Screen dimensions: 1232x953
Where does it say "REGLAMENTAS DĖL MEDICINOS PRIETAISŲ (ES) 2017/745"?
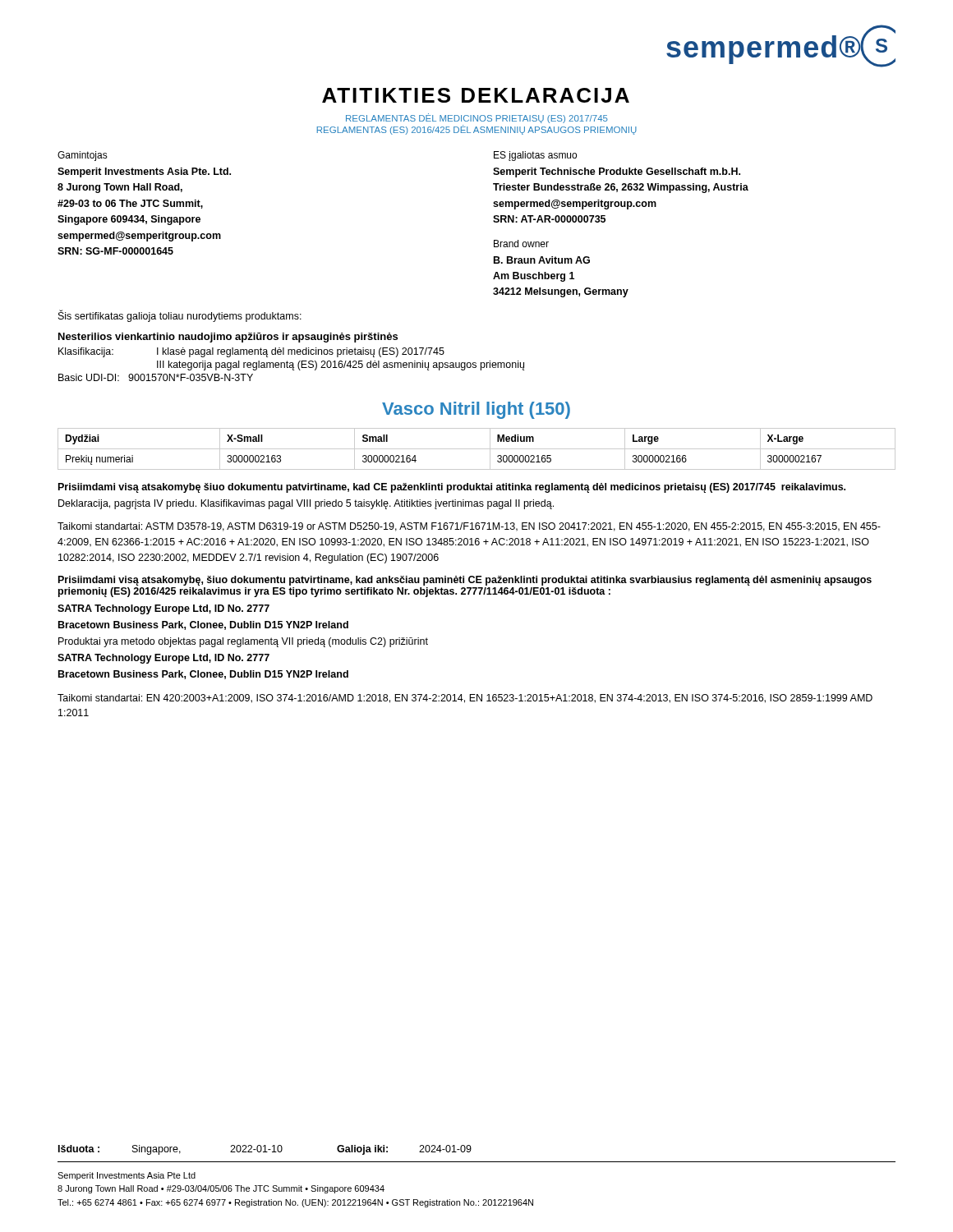click(476, 118)
